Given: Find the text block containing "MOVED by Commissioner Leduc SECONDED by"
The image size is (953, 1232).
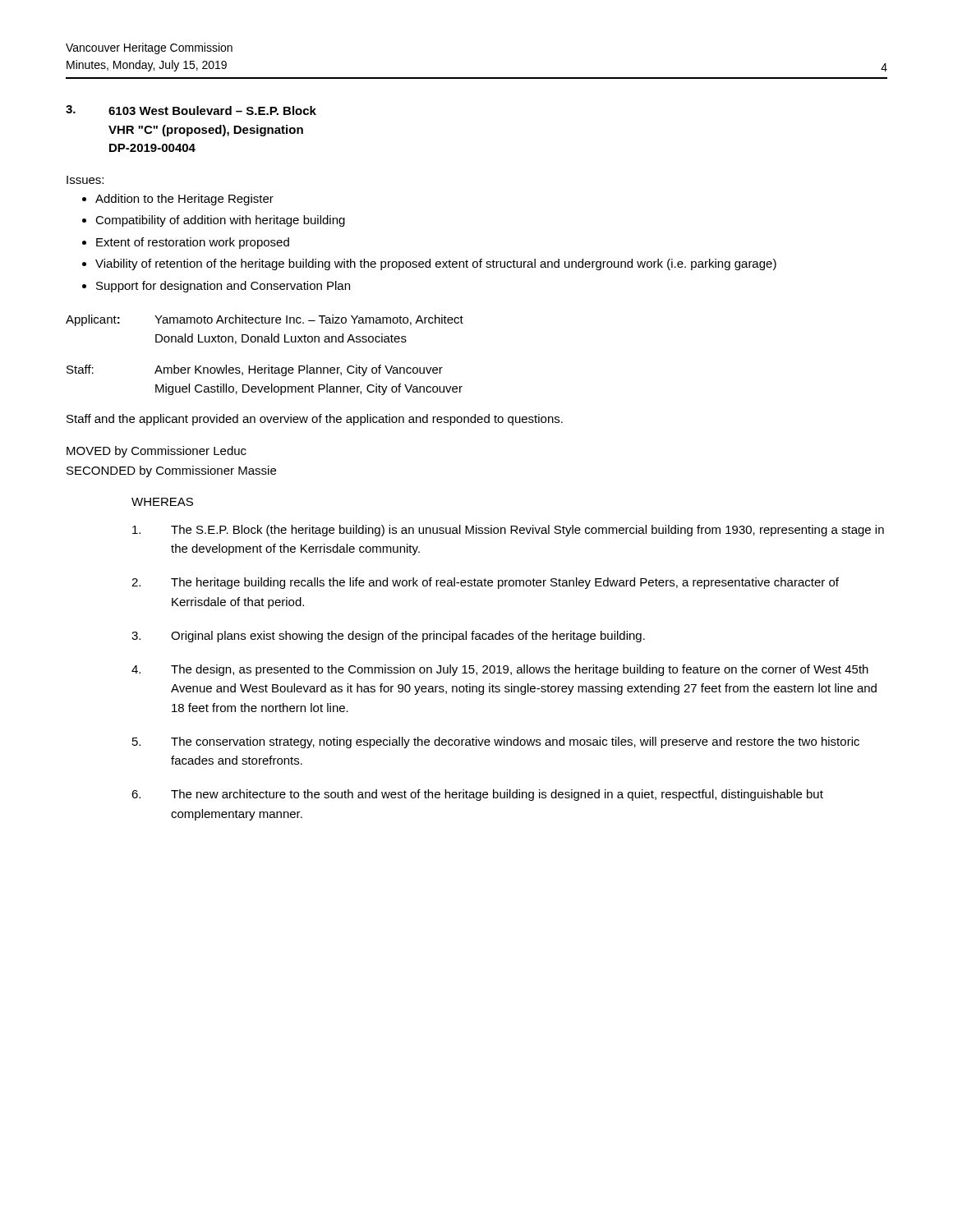Looking at the screenshot, I should [171, 460].
